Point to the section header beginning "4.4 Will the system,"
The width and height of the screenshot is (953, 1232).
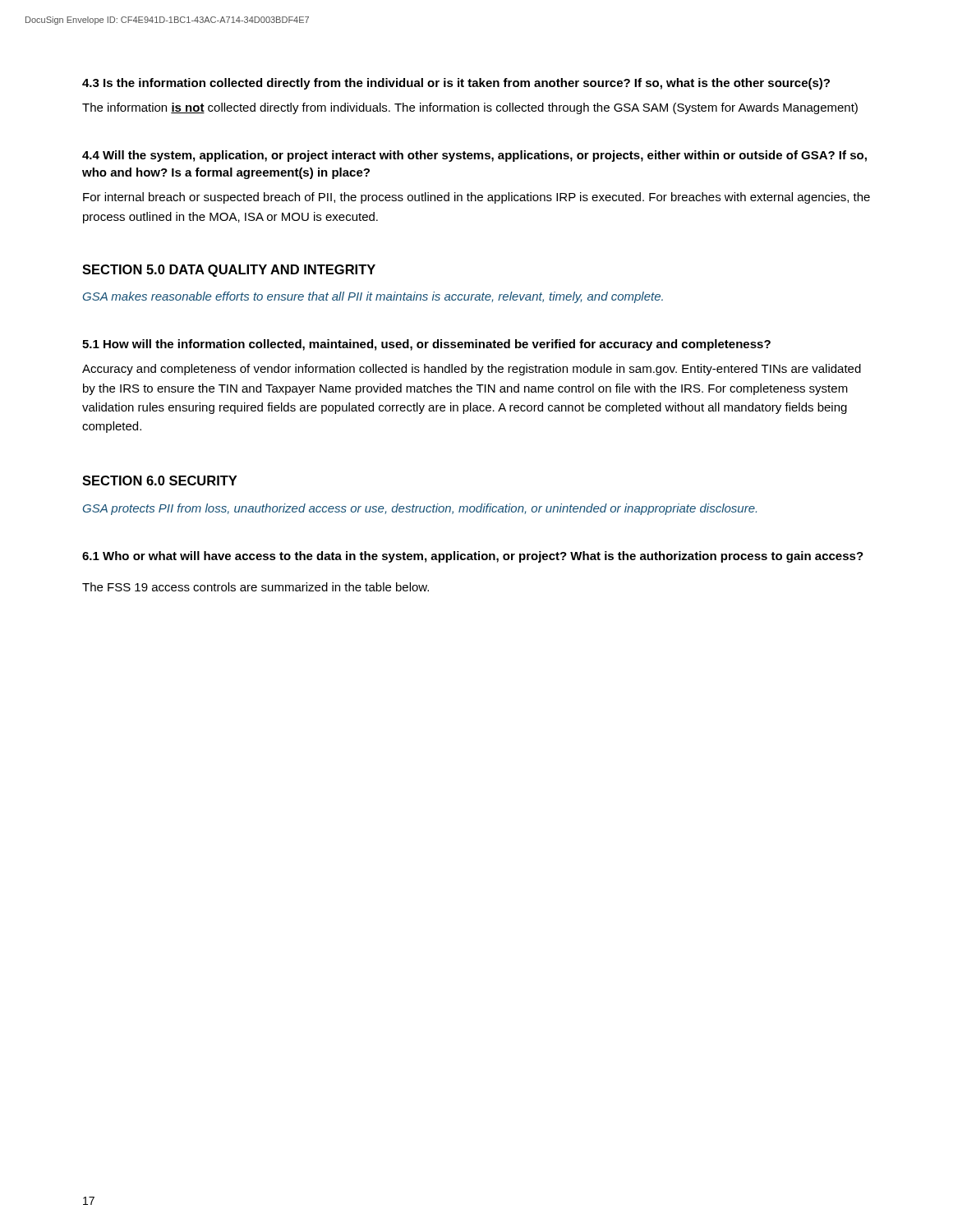pyautogui.click(x=475, y=164)
